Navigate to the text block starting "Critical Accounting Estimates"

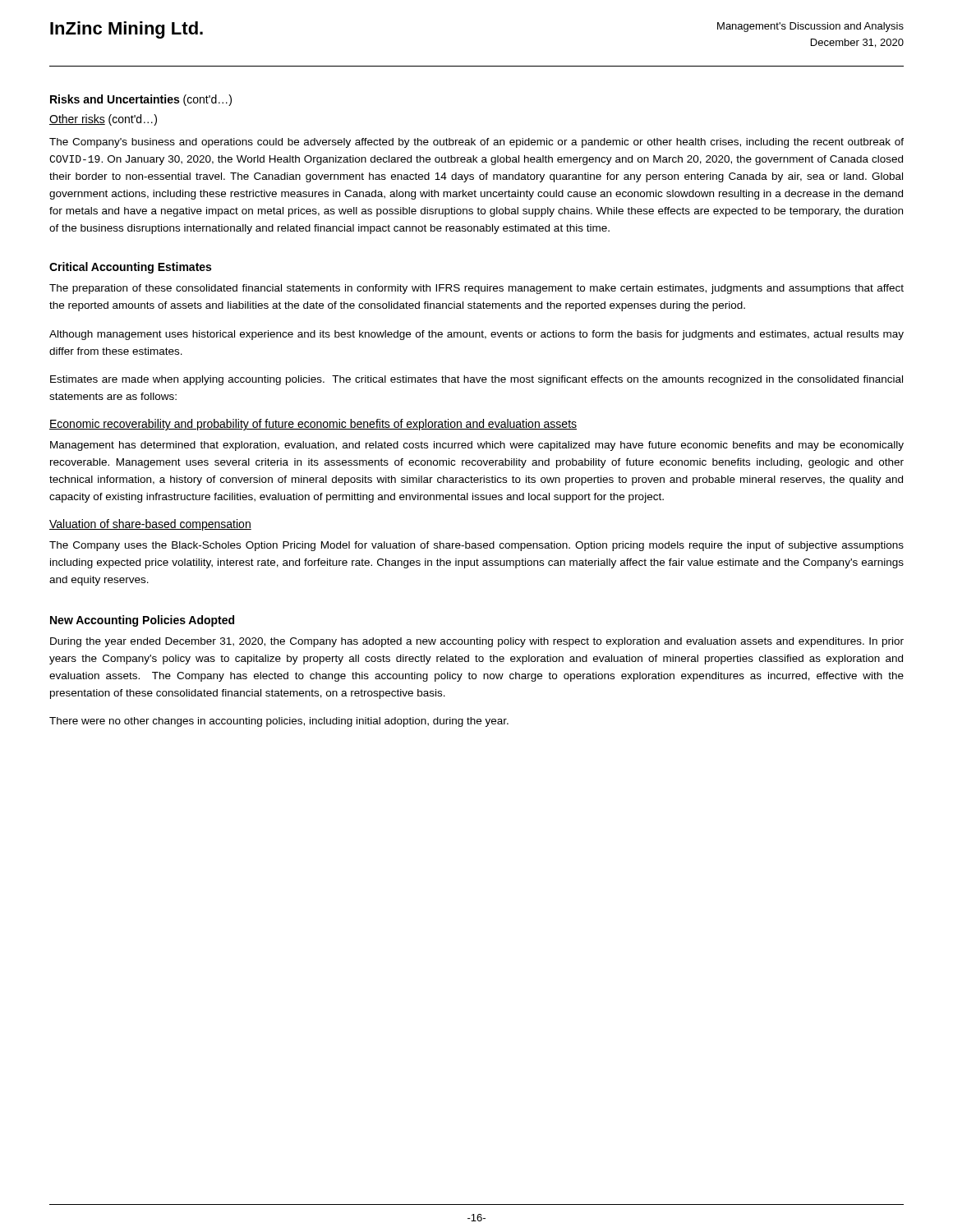pyautogui.click(x=131, y=267)
